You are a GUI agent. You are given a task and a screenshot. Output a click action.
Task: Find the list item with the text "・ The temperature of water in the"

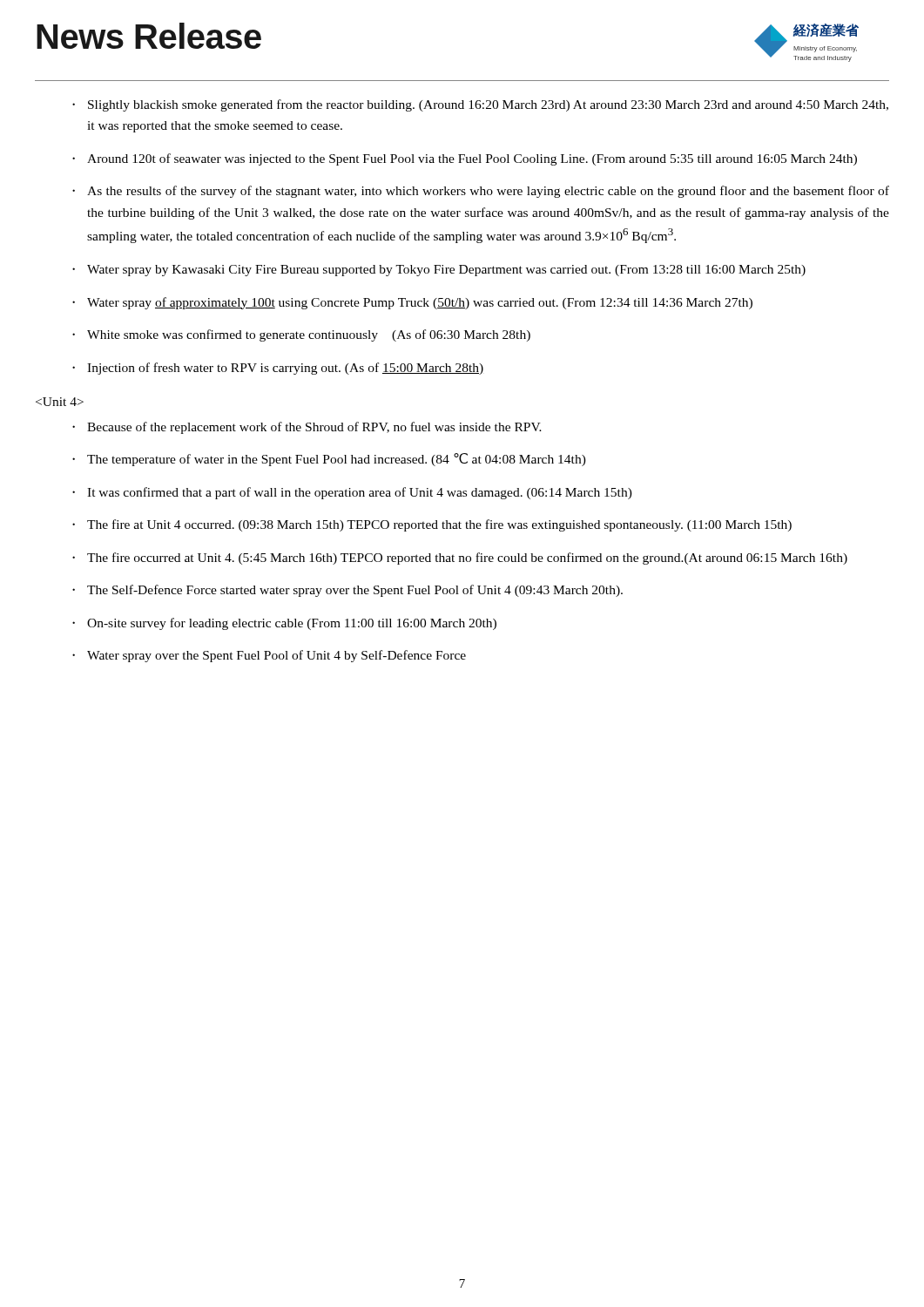point(326,460)
